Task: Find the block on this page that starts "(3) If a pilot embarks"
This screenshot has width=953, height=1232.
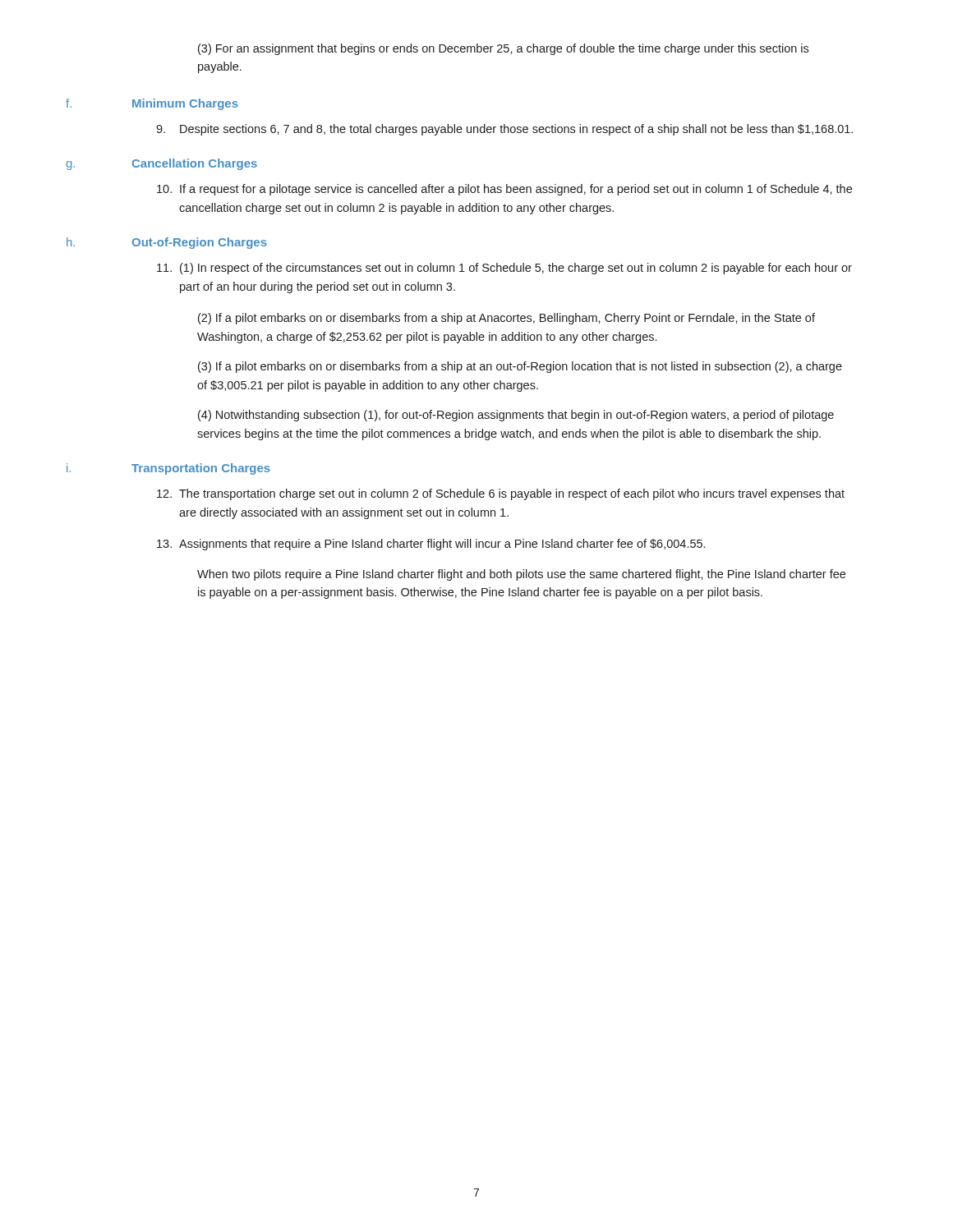Action: [520, 376]
